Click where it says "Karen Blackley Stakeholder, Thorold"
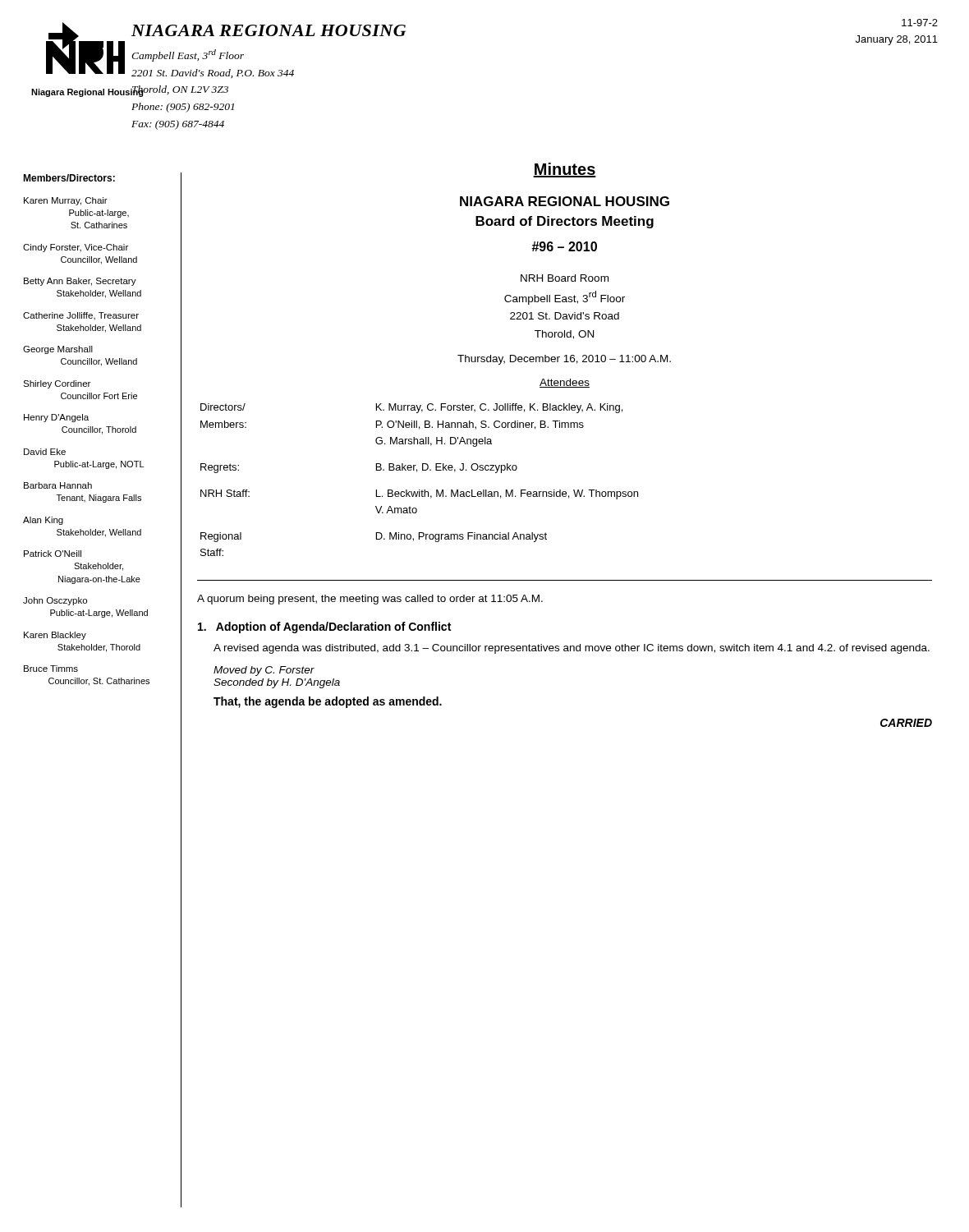Screen dimensions: 1232x969 coord(99,641)
